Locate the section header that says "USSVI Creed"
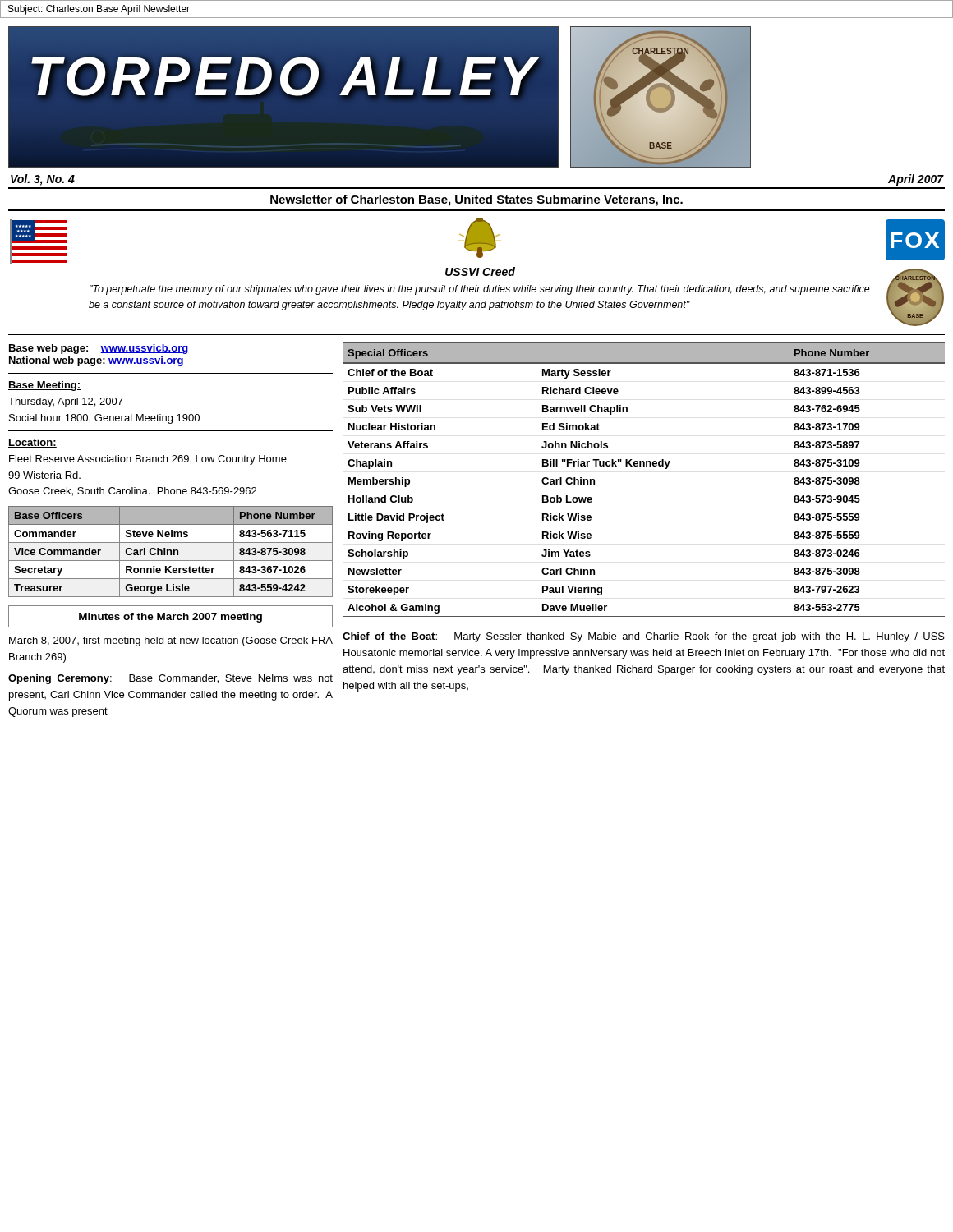The height and width of the screenshot is (1232, 953). pos(480,272)
